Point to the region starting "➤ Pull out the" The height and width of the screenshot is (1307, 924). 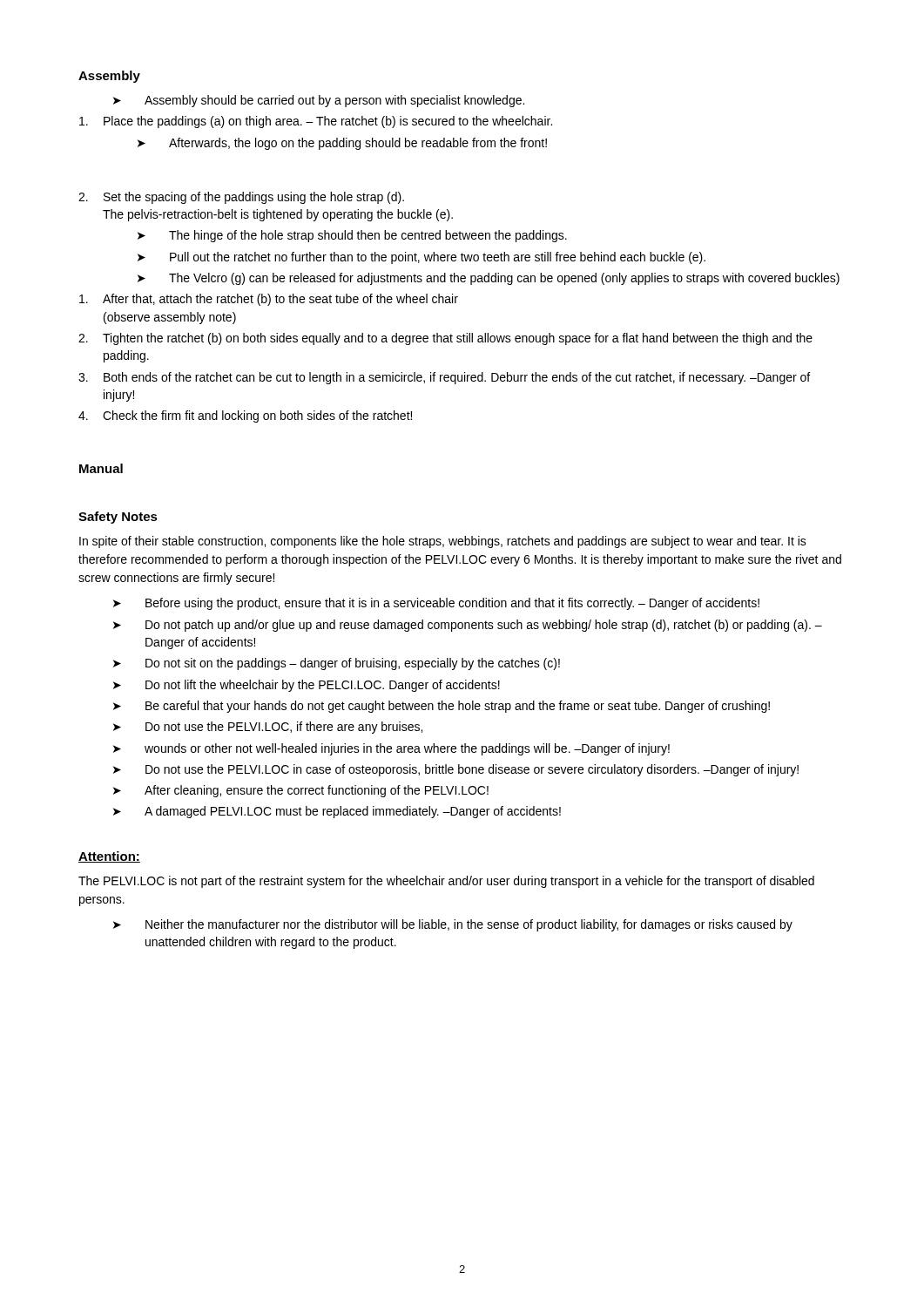418,257
